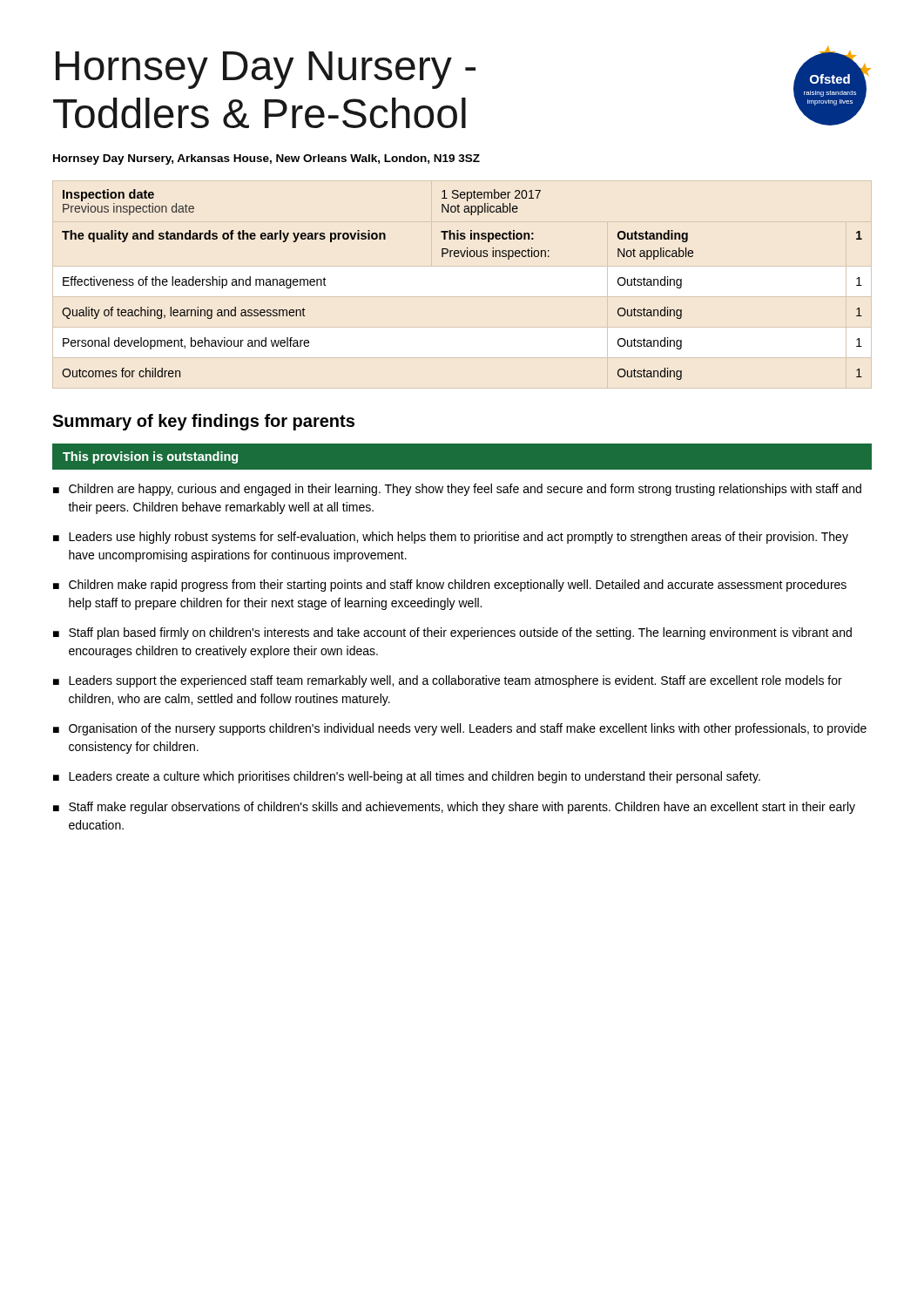Find the logo

pos(804,95)
